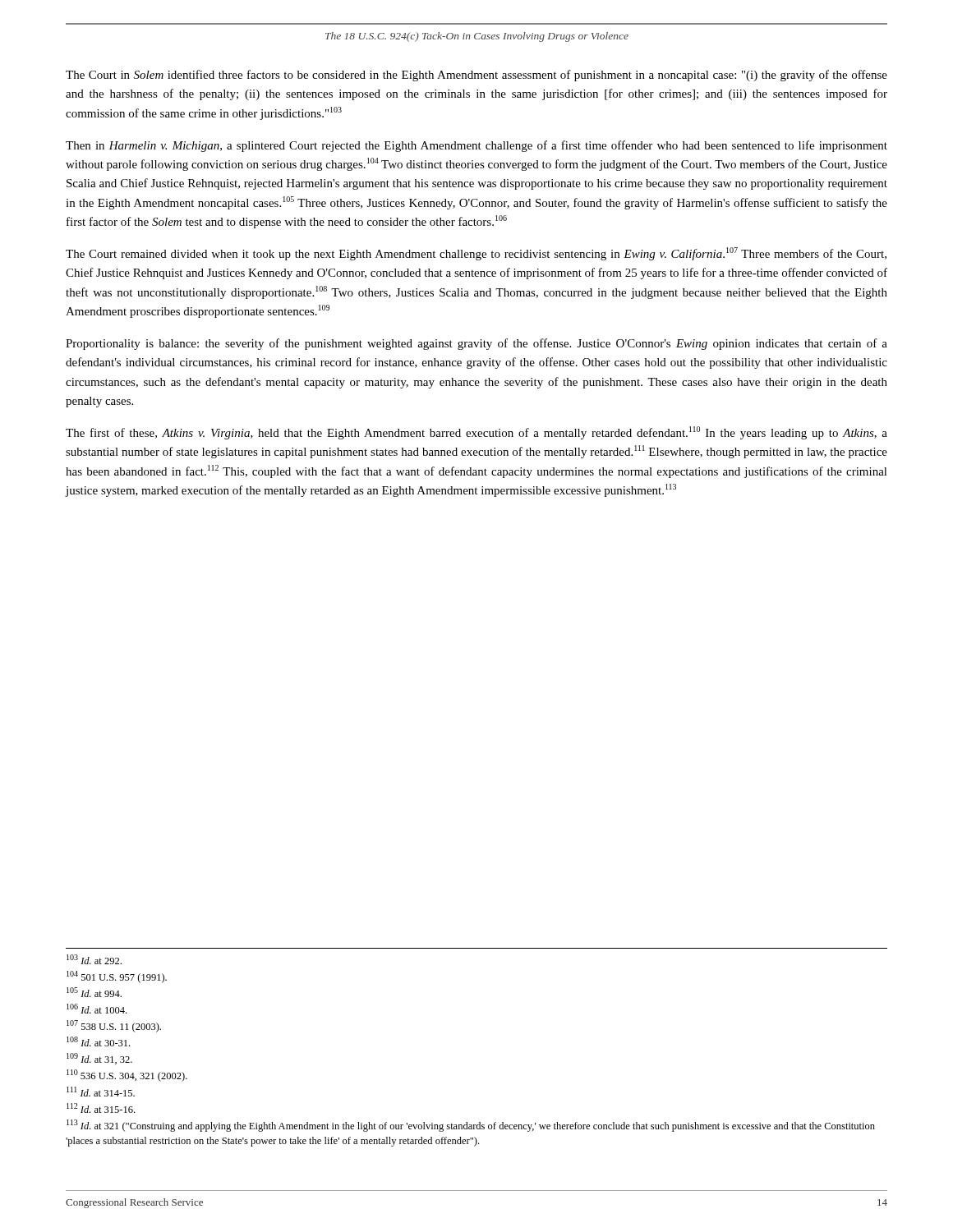953x1232 pixels.
Task: Find the text block starting "112 Id. at 315-16."
Action: pyautogui.click(x=101, y=1108)
